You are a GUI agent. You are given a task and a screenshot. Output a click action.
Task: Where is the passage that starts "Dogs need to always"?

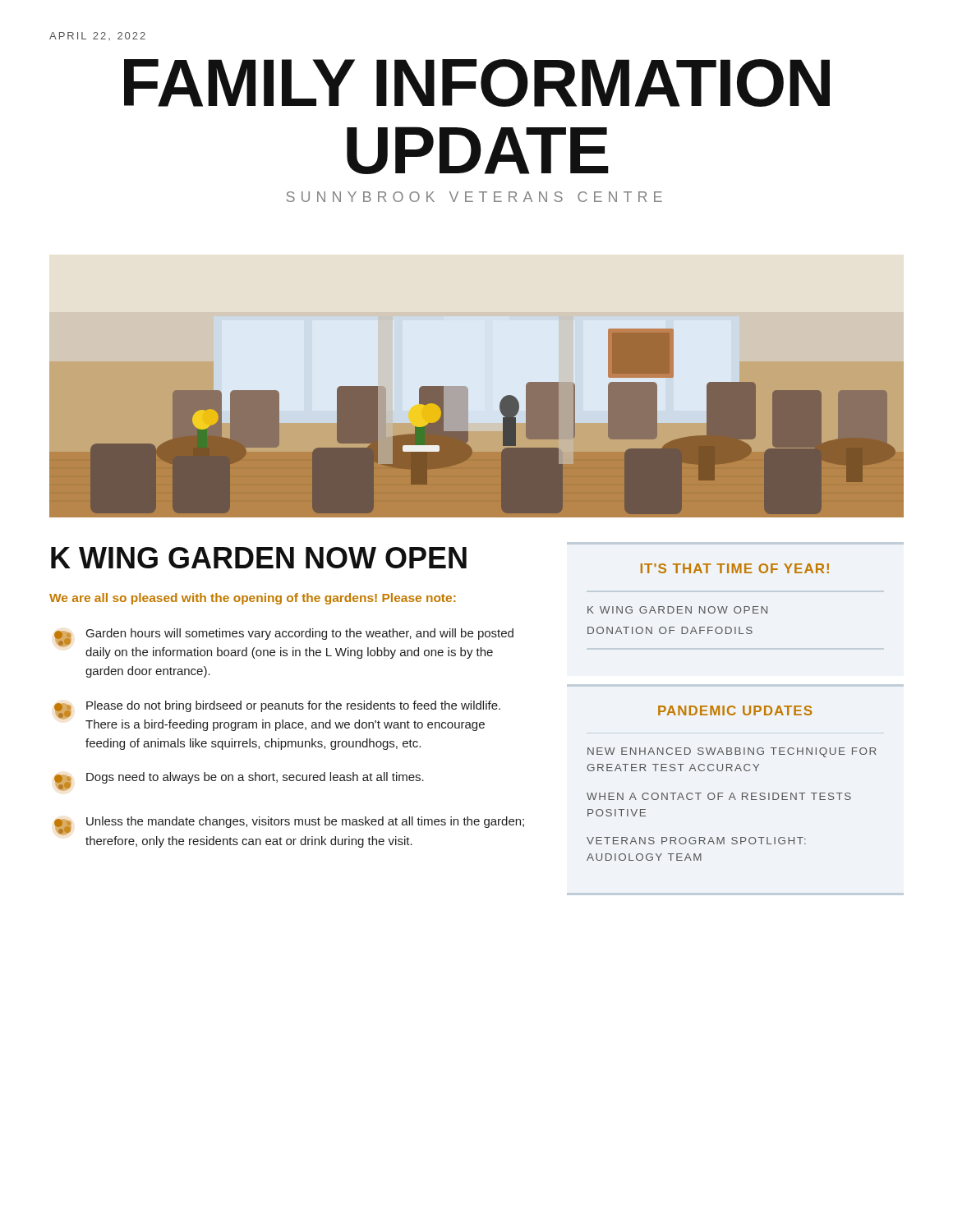click(237, 782)
